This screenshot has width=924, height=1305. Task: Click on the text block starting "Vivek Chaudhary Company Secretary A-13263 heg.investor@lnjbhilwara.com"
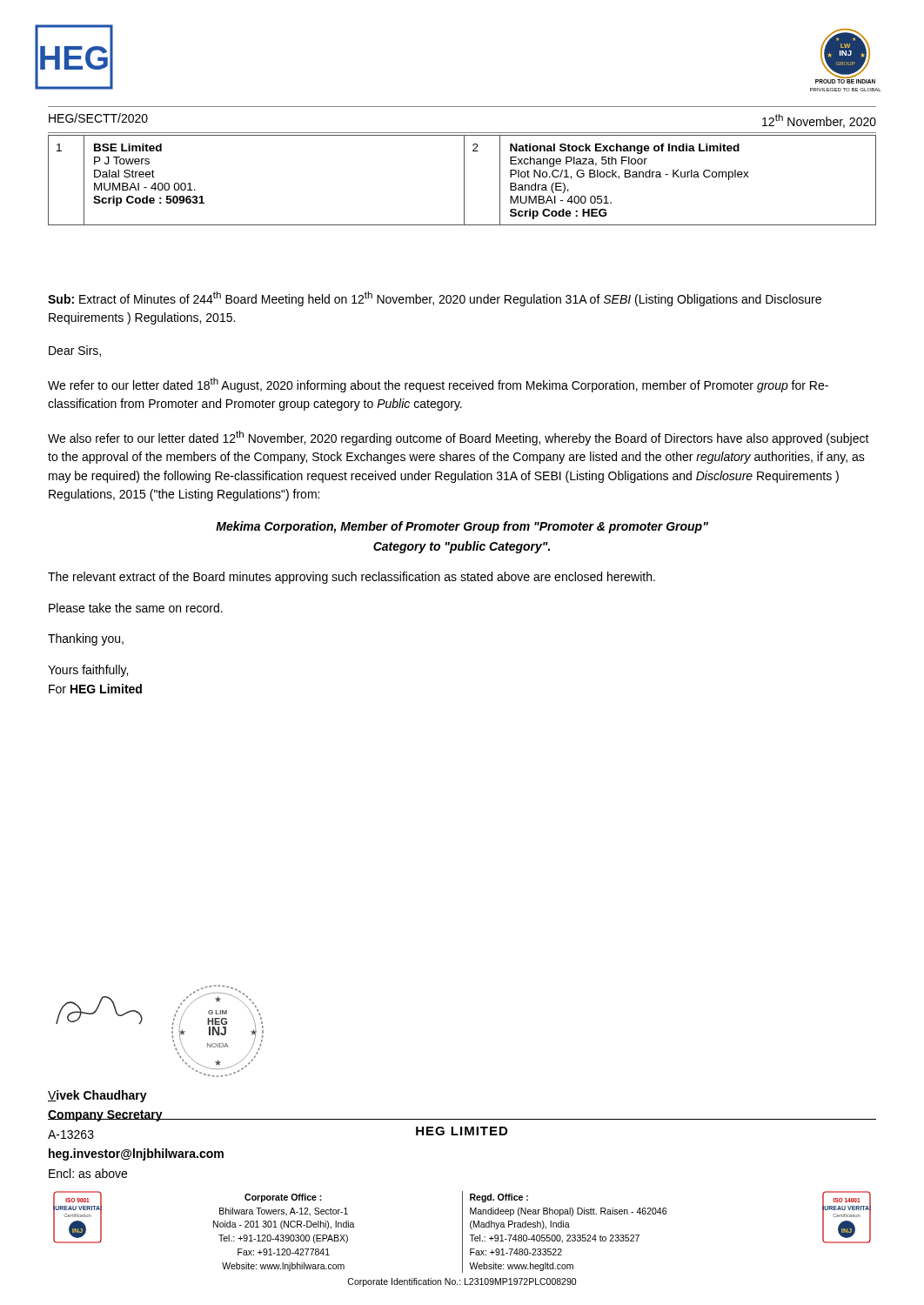97,1096
